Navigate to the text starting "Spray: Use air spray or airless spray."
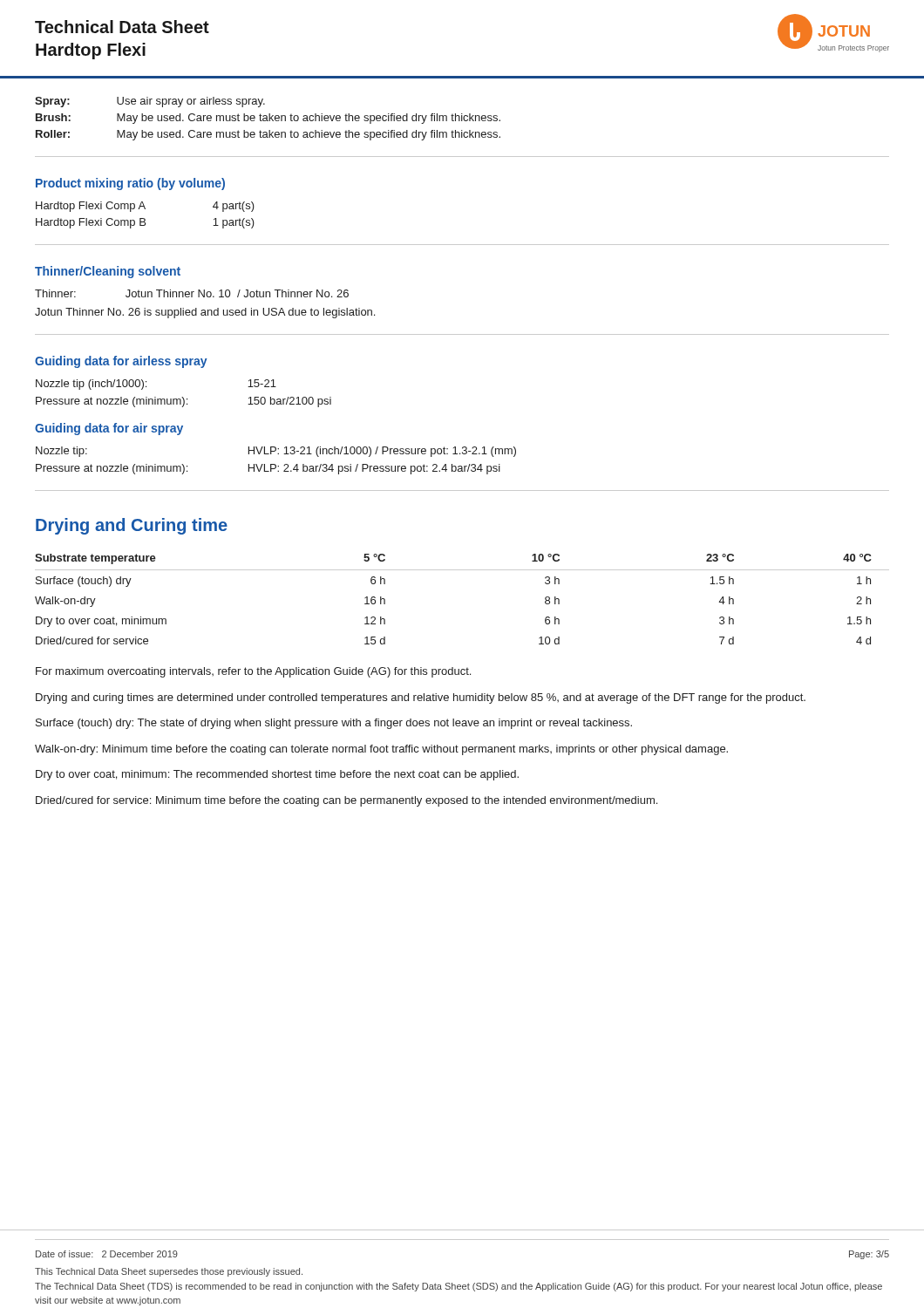This screenshot has width=924, height=1308. (x=150, y=101)
